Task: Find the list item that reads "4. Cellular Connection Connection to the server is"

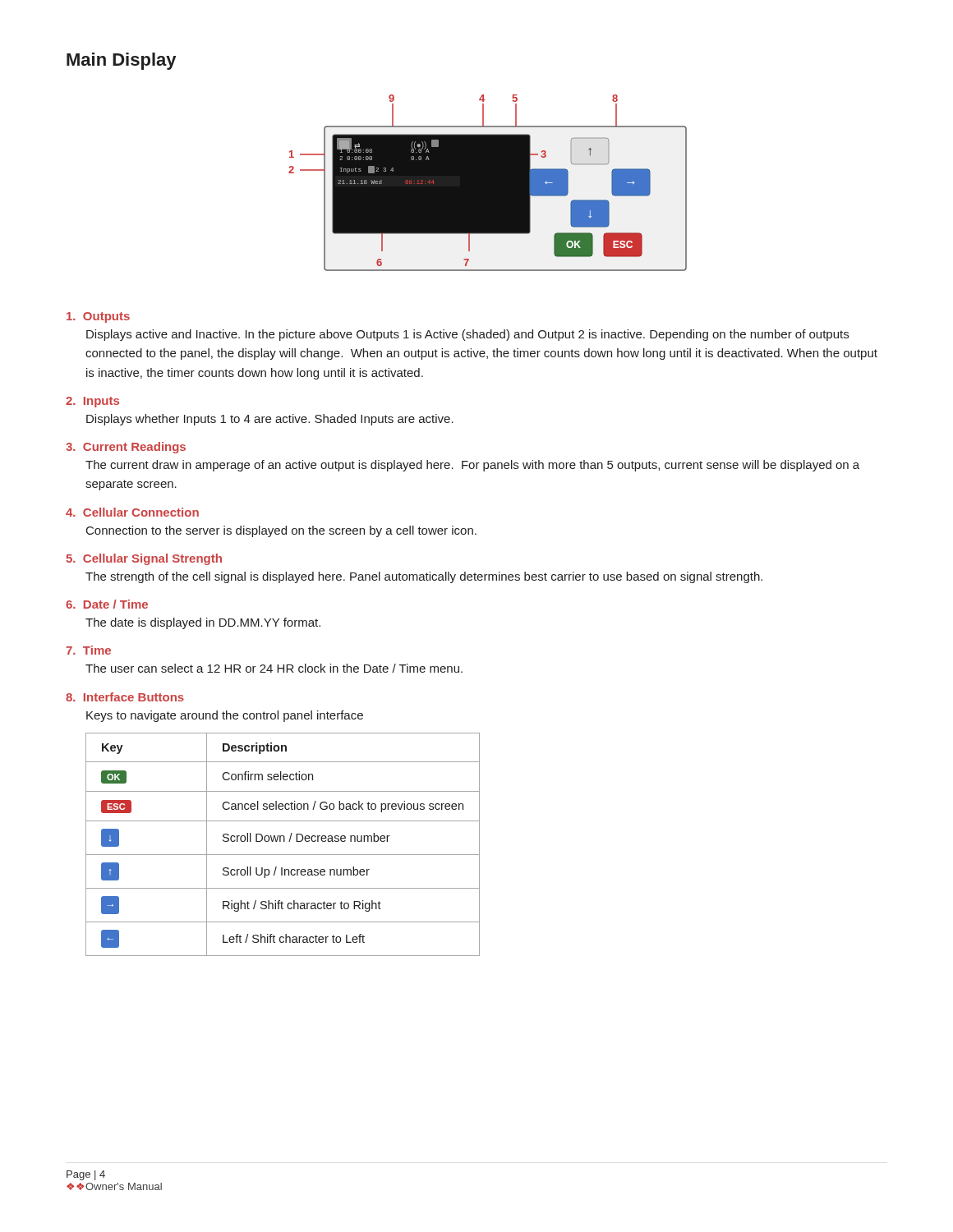Action: point(476,522)
